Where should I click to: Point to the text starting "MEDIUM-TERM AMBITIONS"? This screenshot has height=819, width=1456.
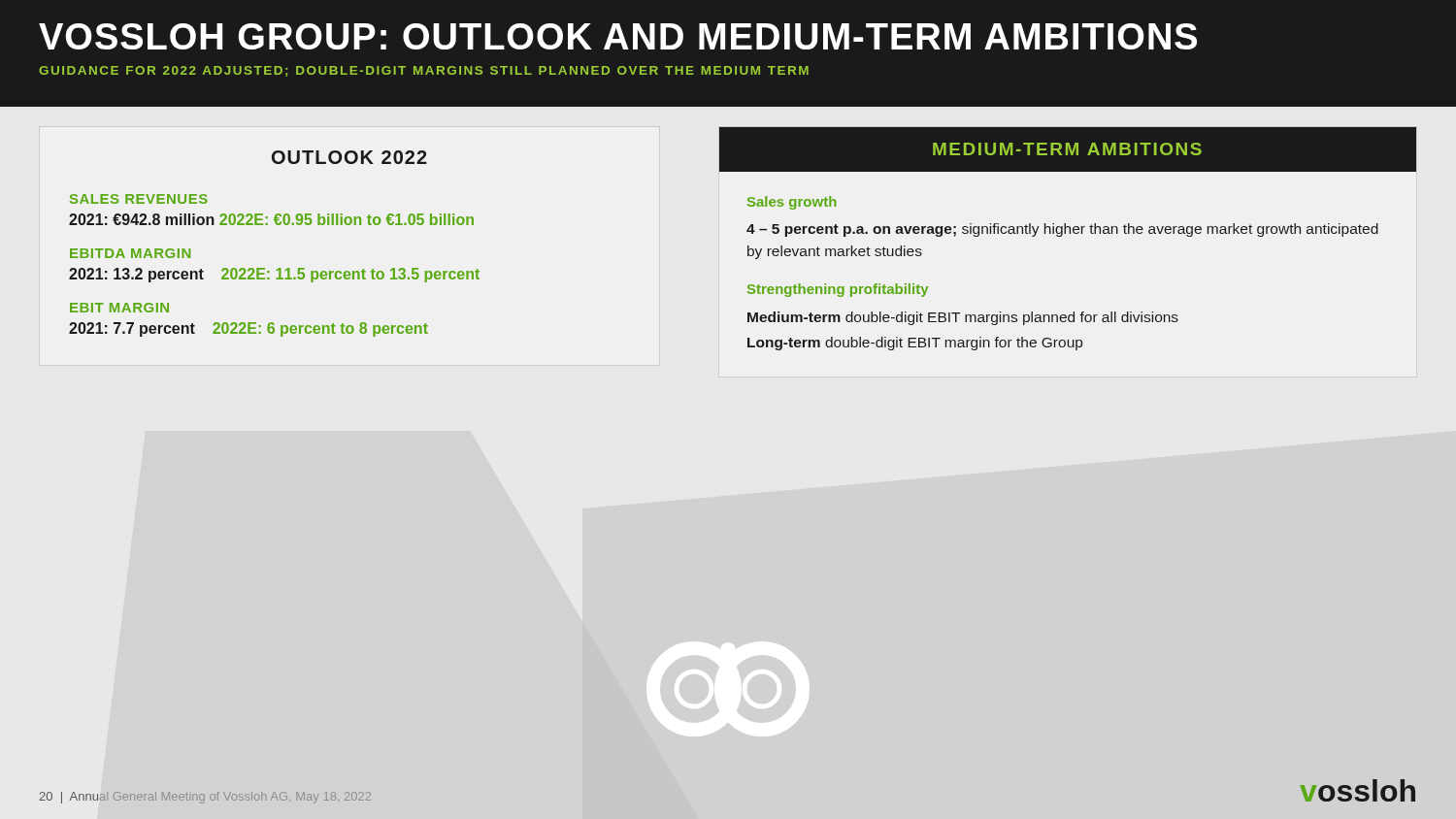(1068, 149)
